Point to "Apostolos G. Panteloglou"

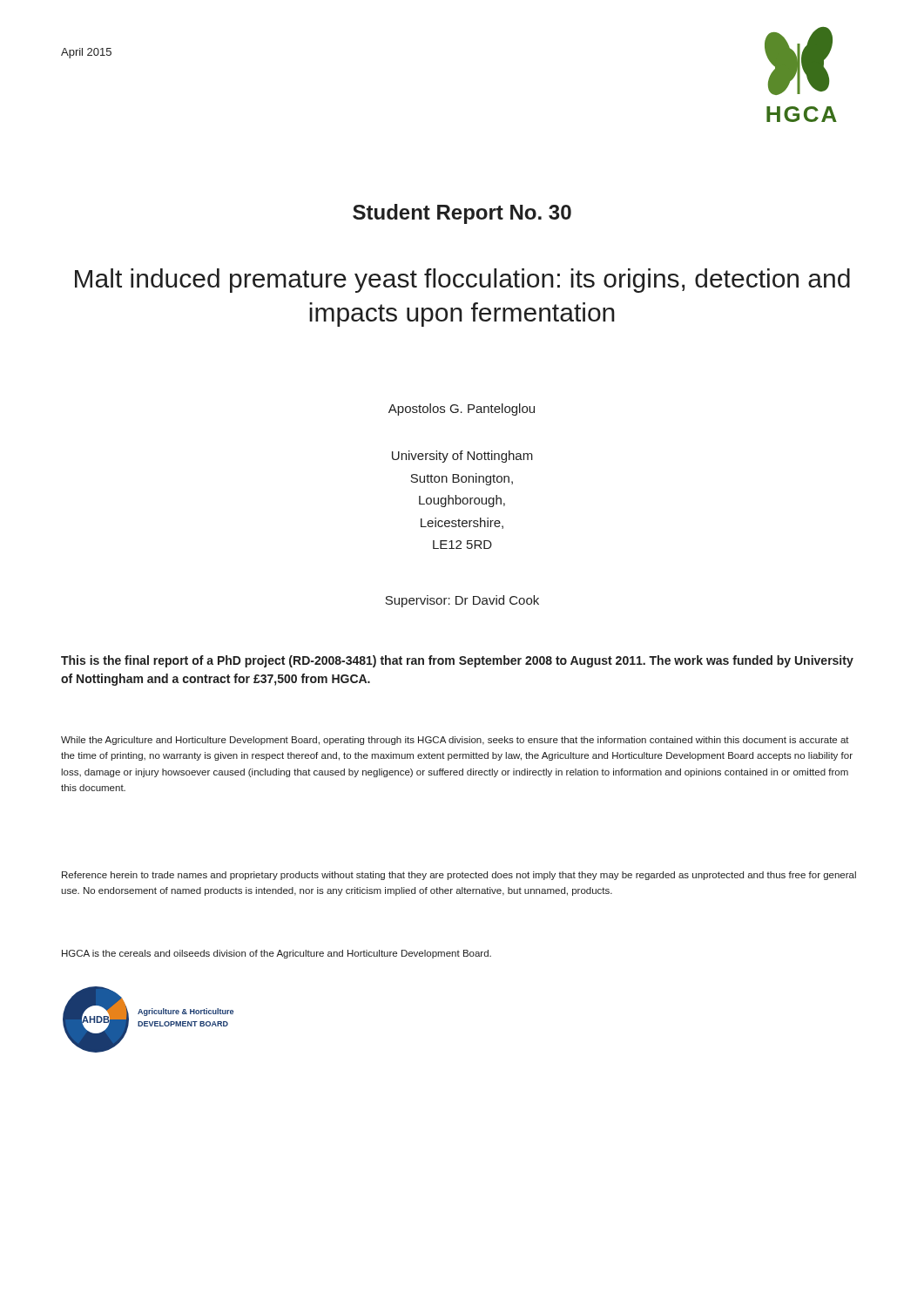coord(462,408)
